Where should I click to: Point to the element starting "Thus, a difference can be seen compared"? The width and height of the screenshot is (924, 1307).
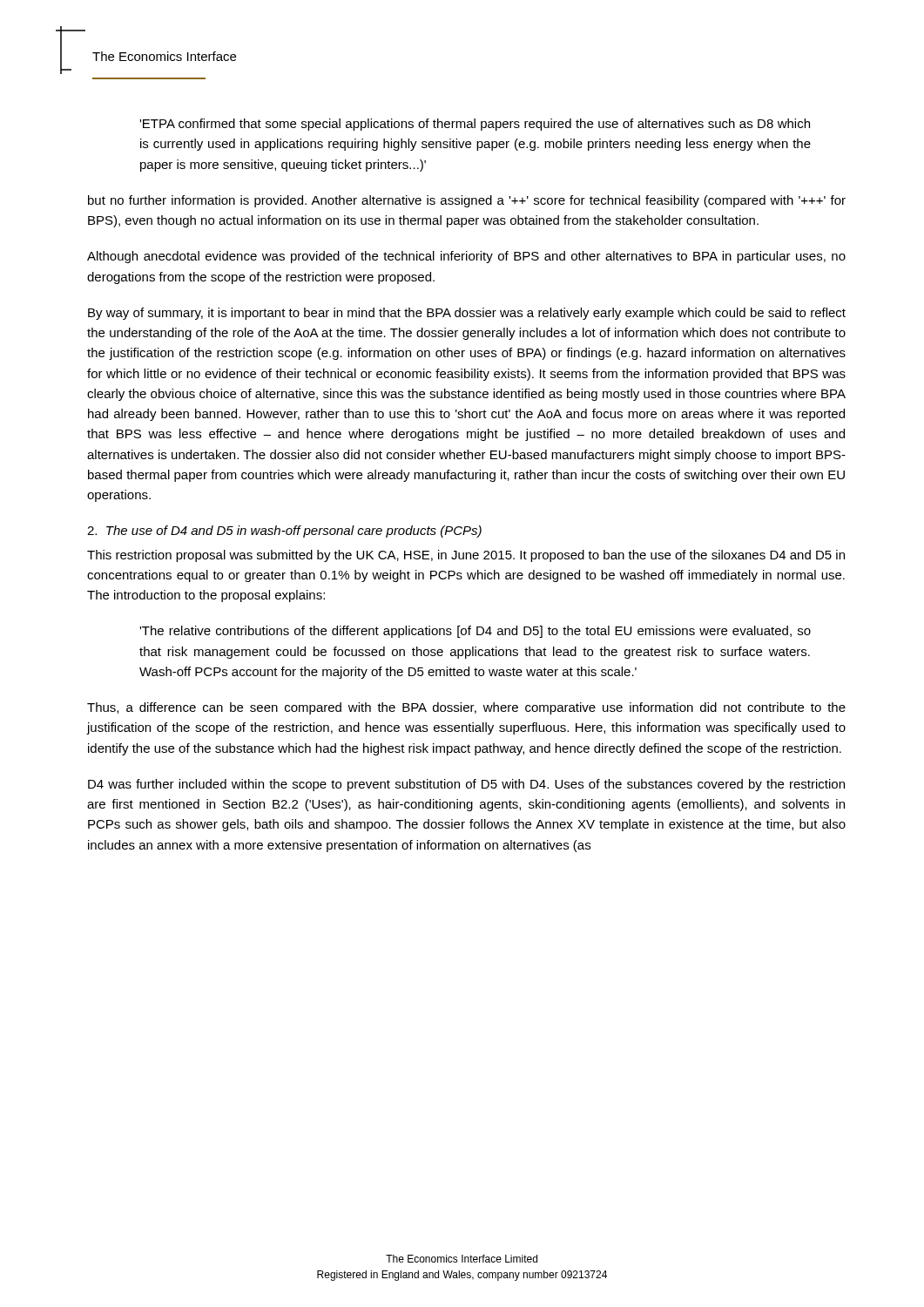click(x=466, y=727)
